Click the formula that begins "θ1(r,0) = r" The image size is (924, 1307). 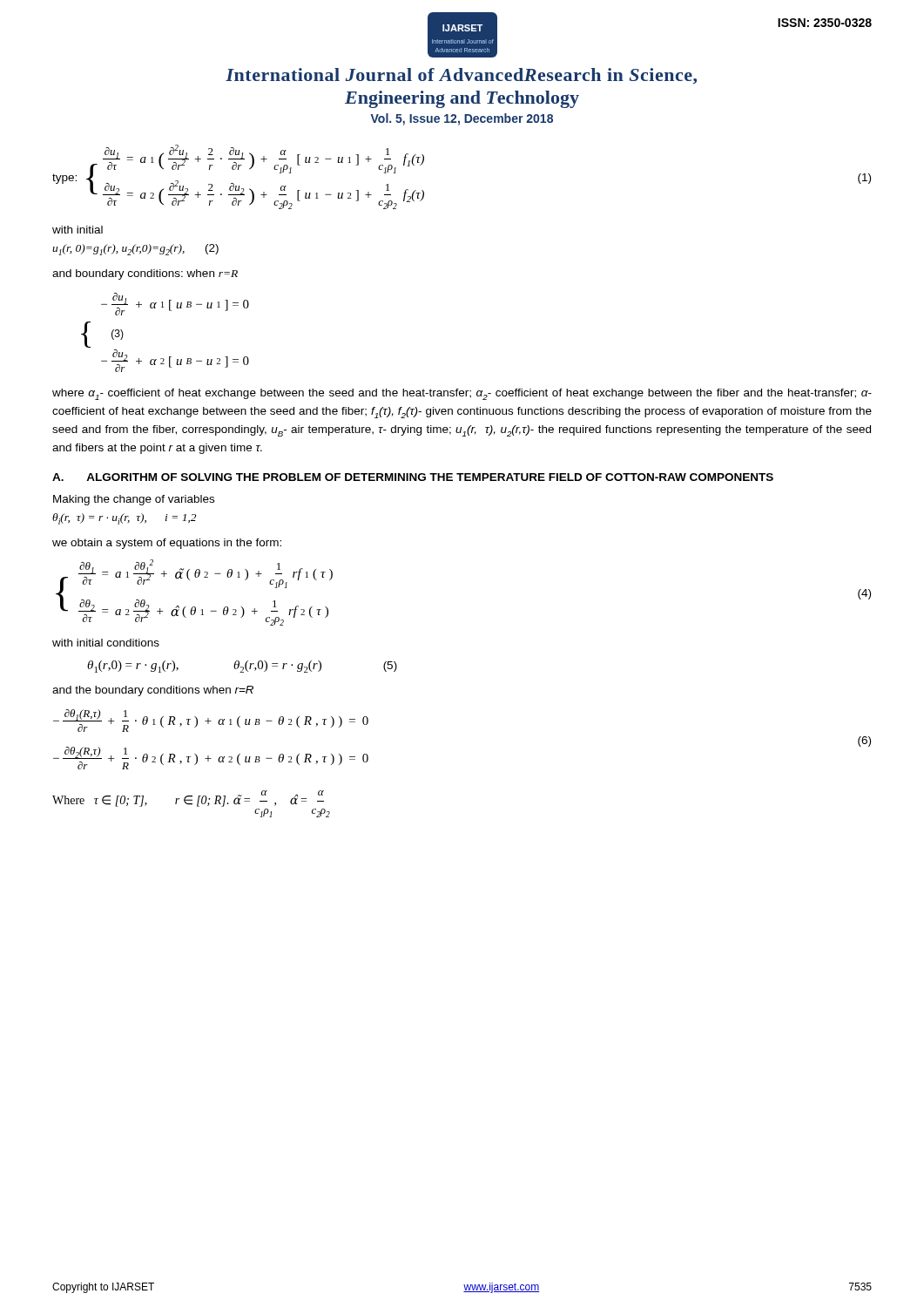coord(242,667)
